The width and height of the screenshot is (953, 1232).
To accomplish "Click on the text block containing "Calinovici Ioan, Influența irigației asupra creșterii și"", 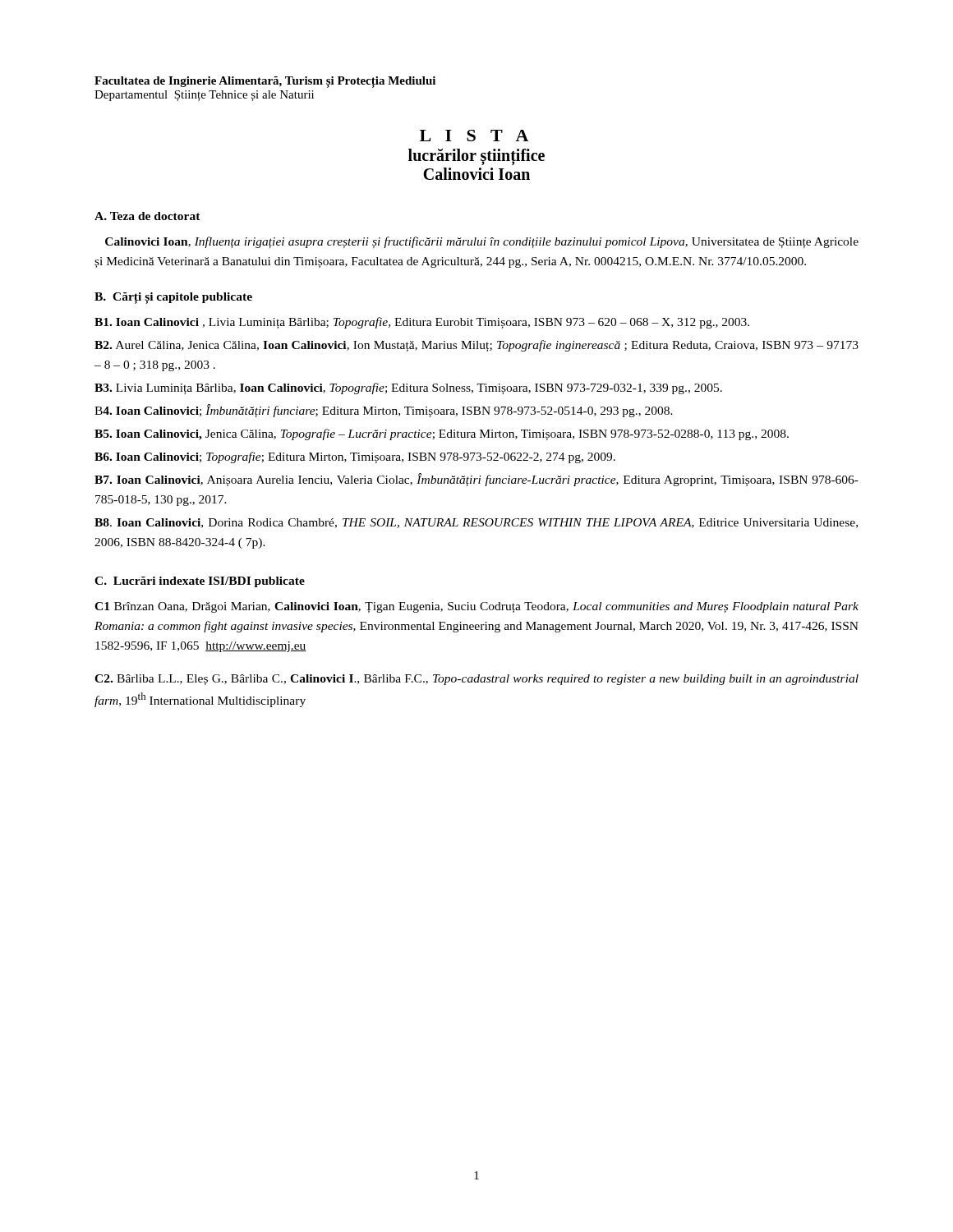I will (476, 251).
